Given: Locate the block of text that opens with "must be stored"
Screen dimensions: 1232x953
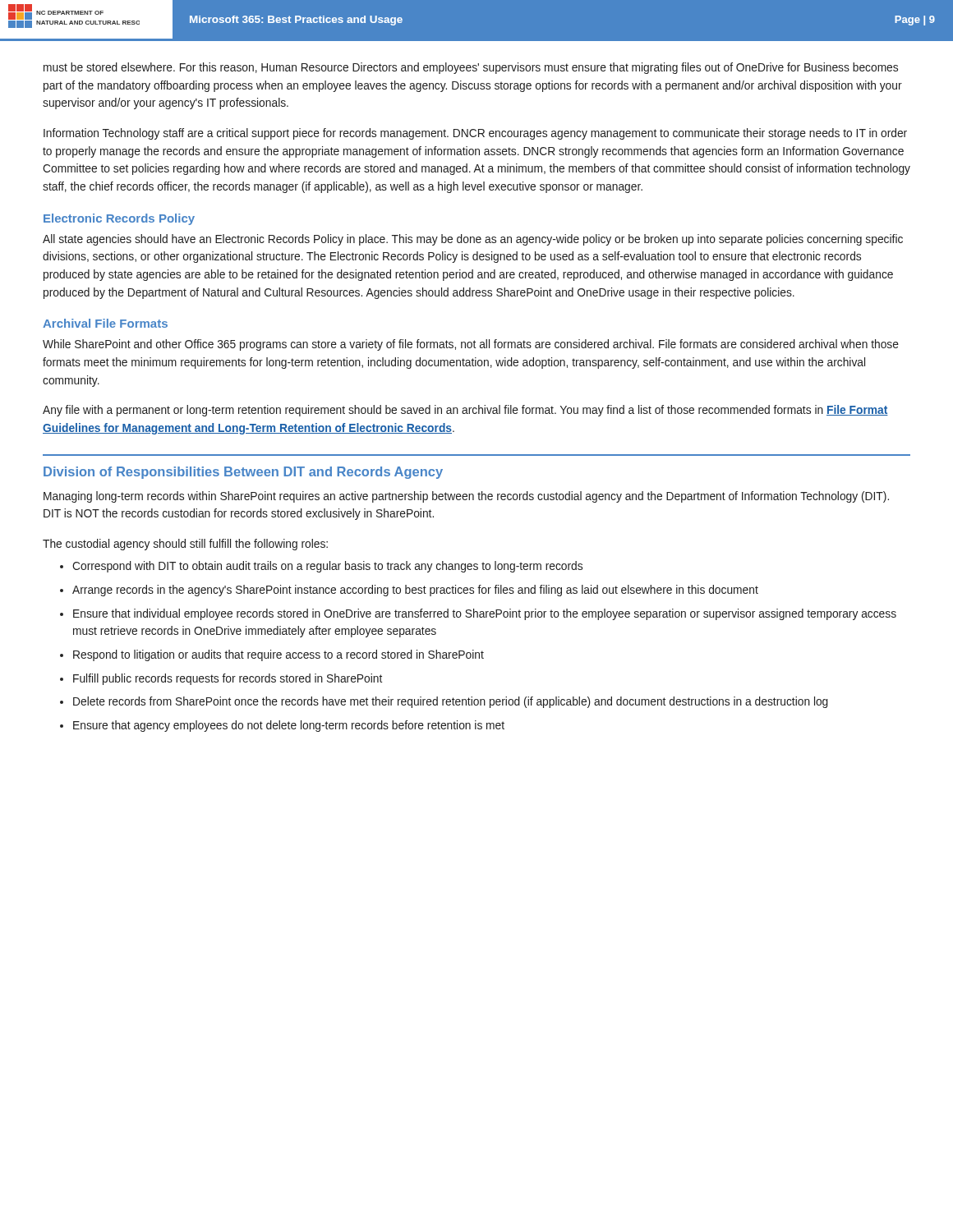Looking at the screenshot, I should coord(472,86).
